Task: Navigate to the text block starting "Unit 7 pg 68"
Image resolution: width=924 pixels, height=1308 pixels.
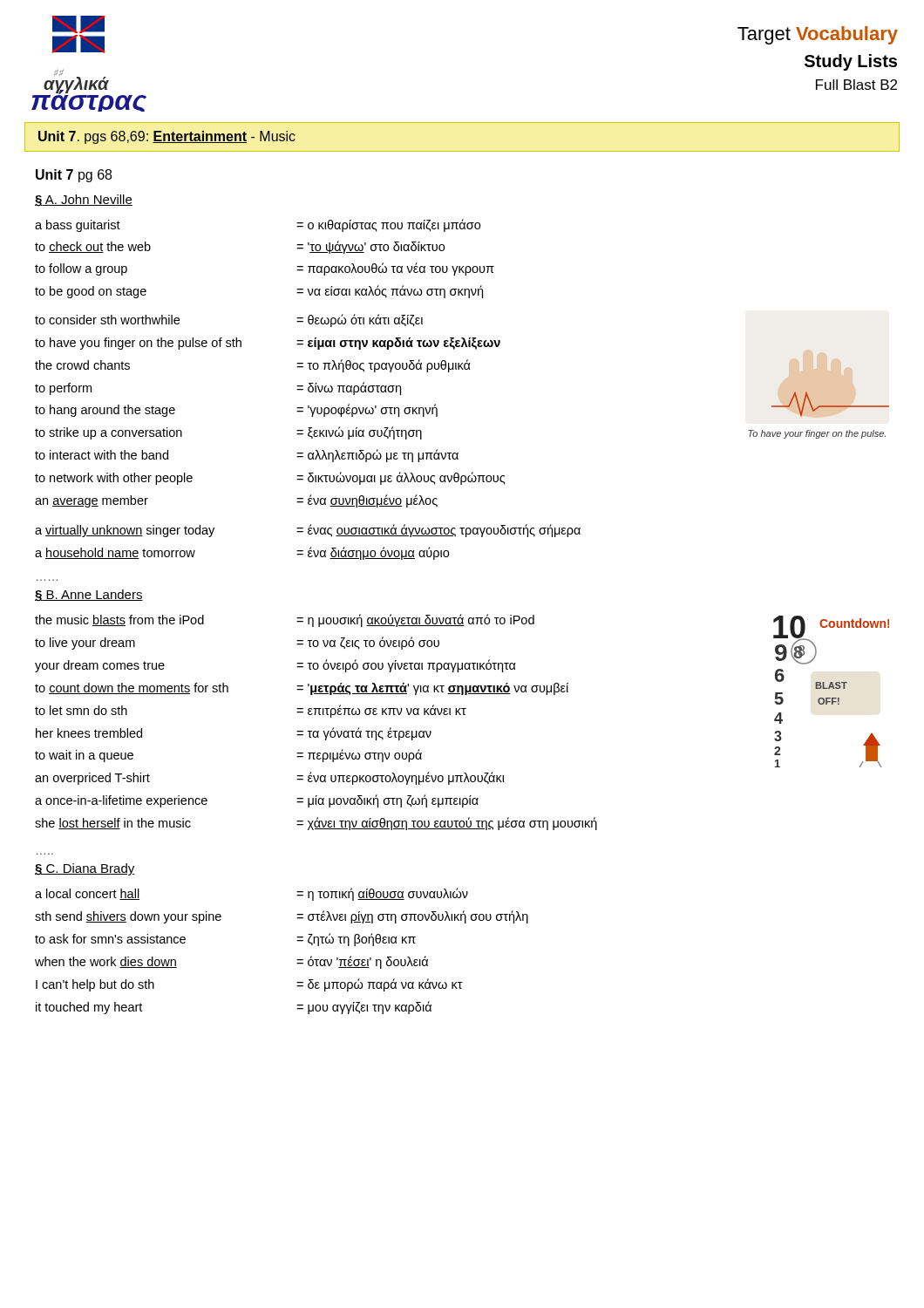Action: pyautogui.click(x=74, y=175)
